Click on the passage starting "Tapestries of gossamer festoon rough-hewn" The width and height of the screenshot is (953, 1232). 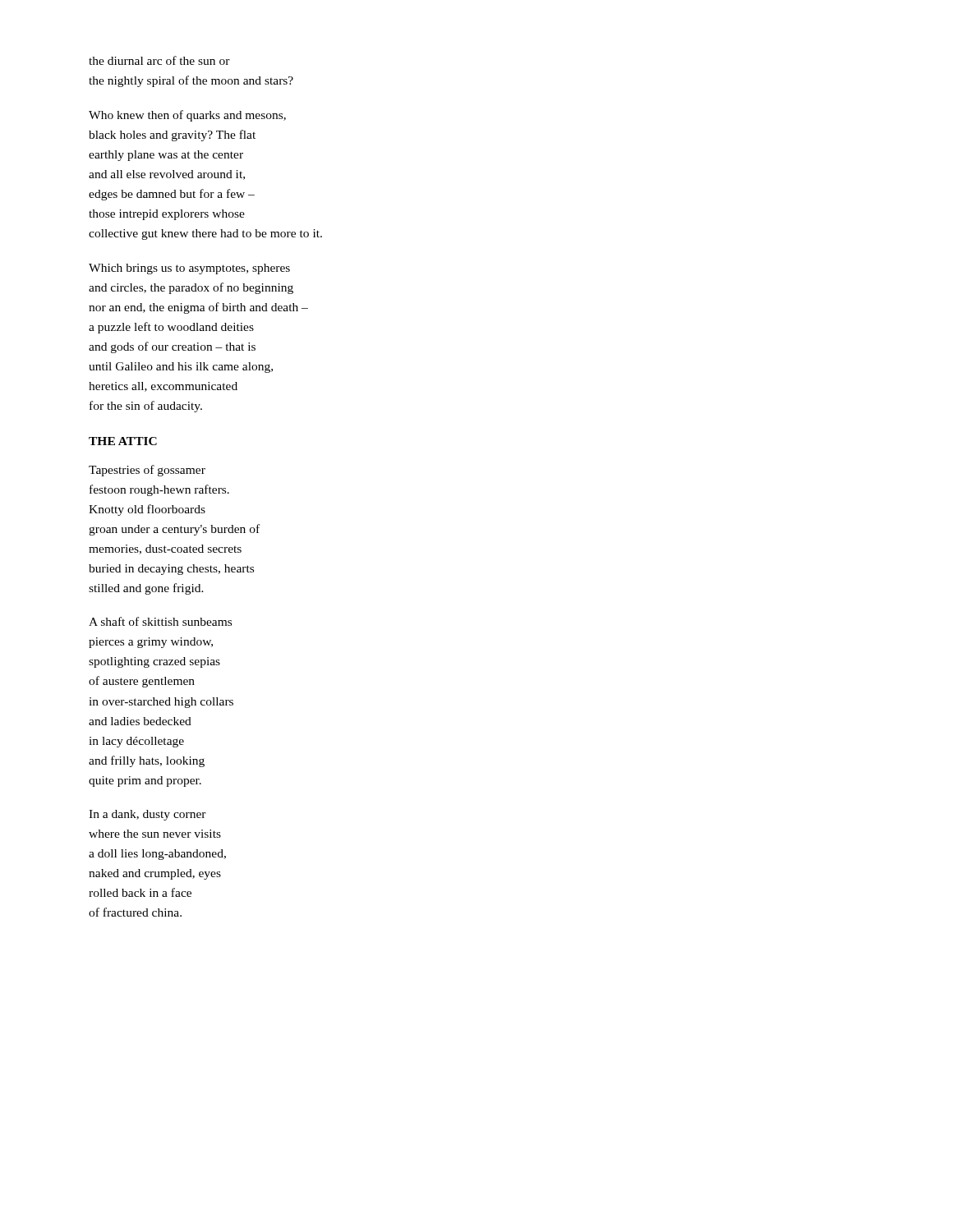pyautogui.click(x=174, y=528)
